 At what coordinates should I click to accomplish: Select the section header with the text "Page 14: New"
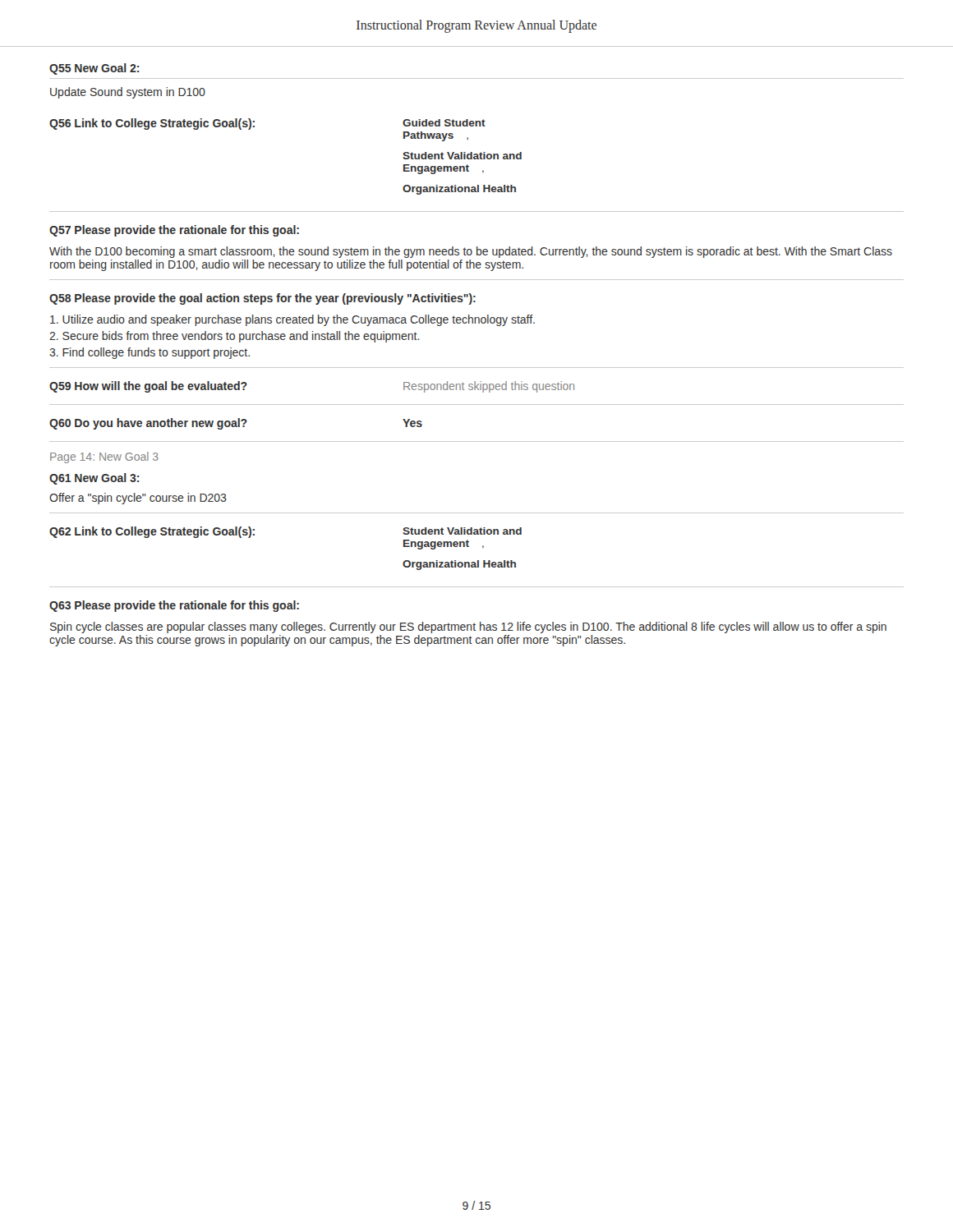tap(104, 457)
